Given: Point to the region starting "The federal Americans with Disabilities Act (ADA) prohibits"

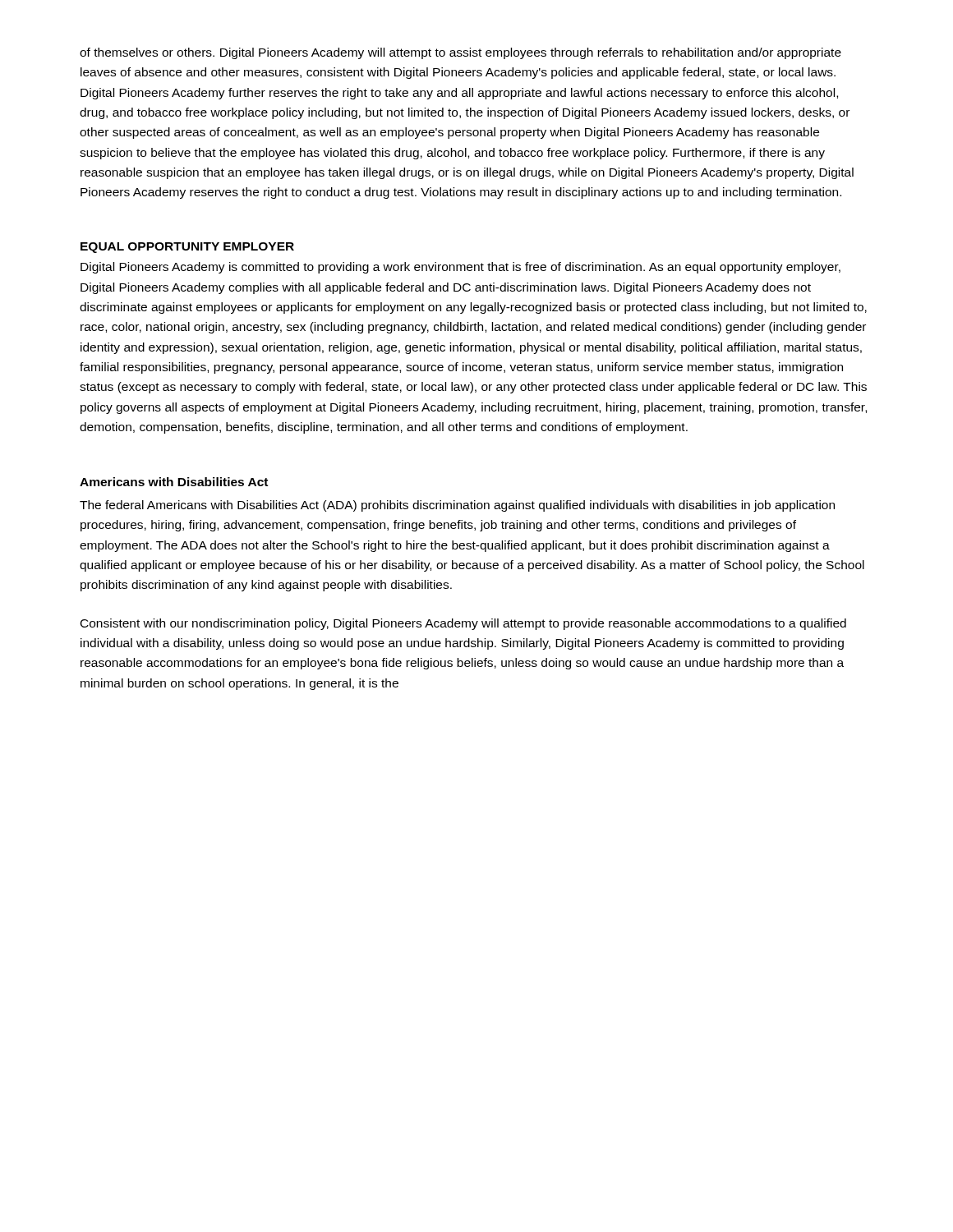Looking at the screenshot, I should point(472,545).
